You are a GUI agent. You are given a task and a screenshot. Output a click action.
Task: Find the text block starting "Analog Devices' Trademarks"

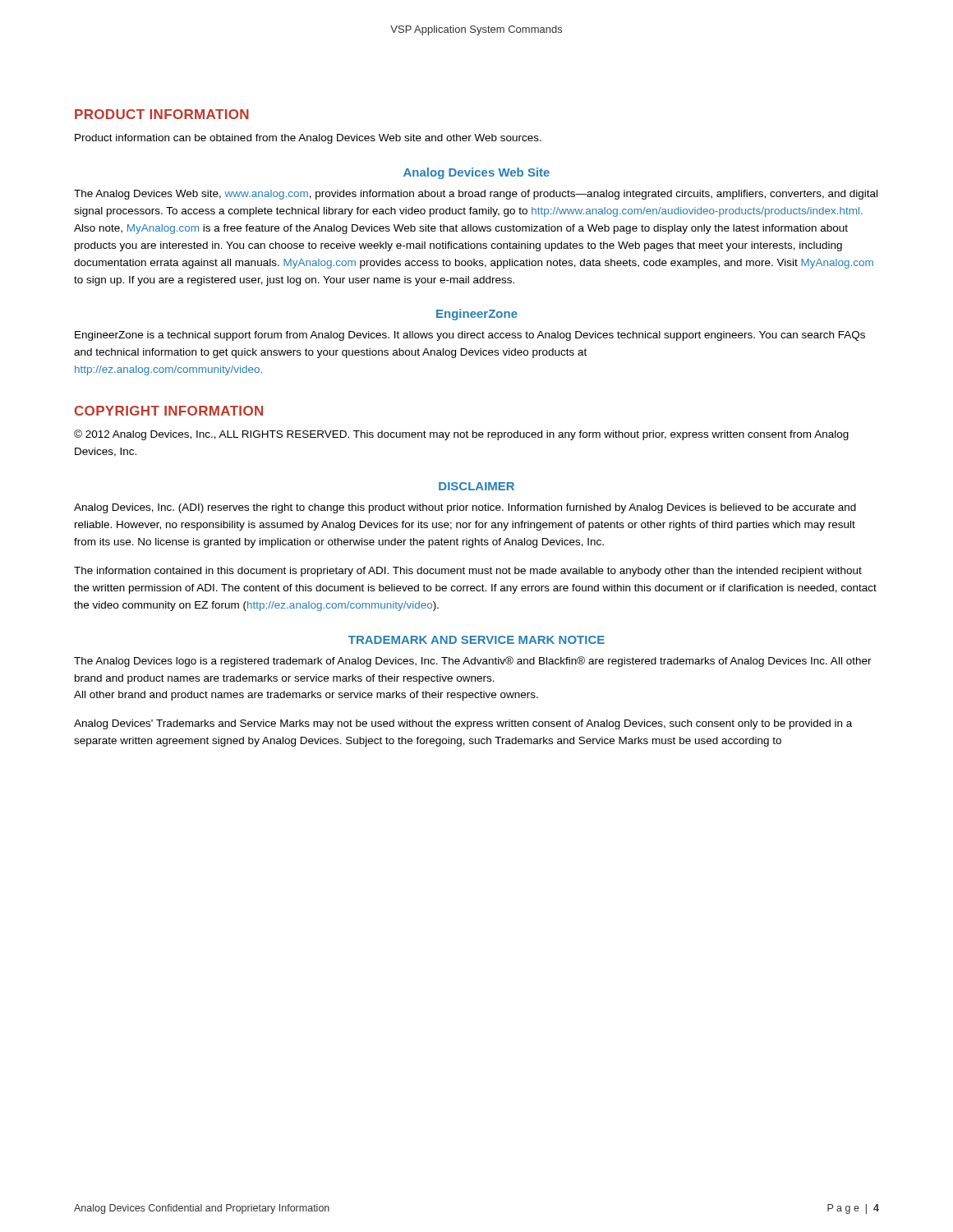(463, 732)
